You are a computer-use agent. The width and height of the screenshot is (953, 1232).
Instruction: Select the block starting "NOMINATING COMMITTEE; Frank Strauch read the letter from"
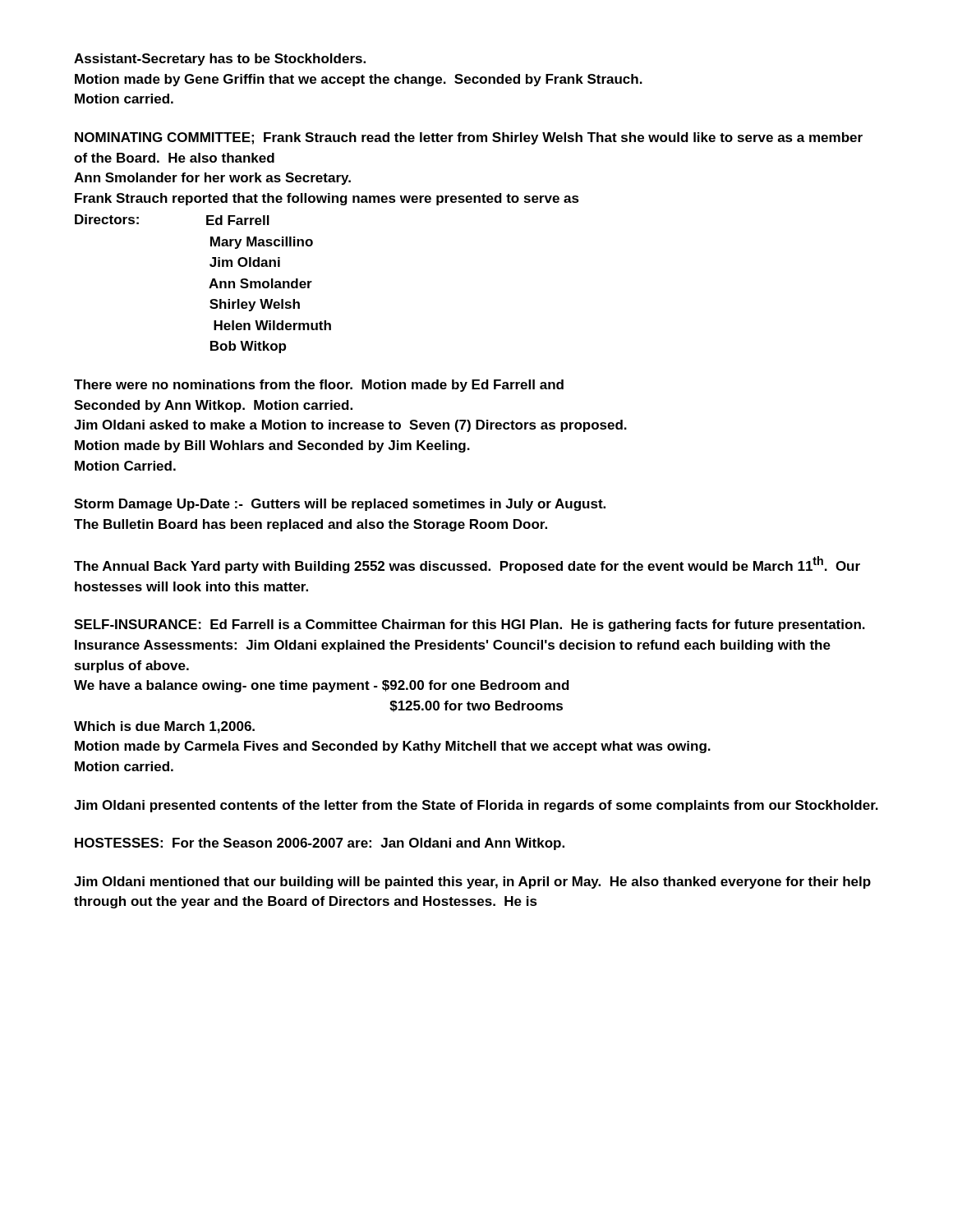coord(469,138)
